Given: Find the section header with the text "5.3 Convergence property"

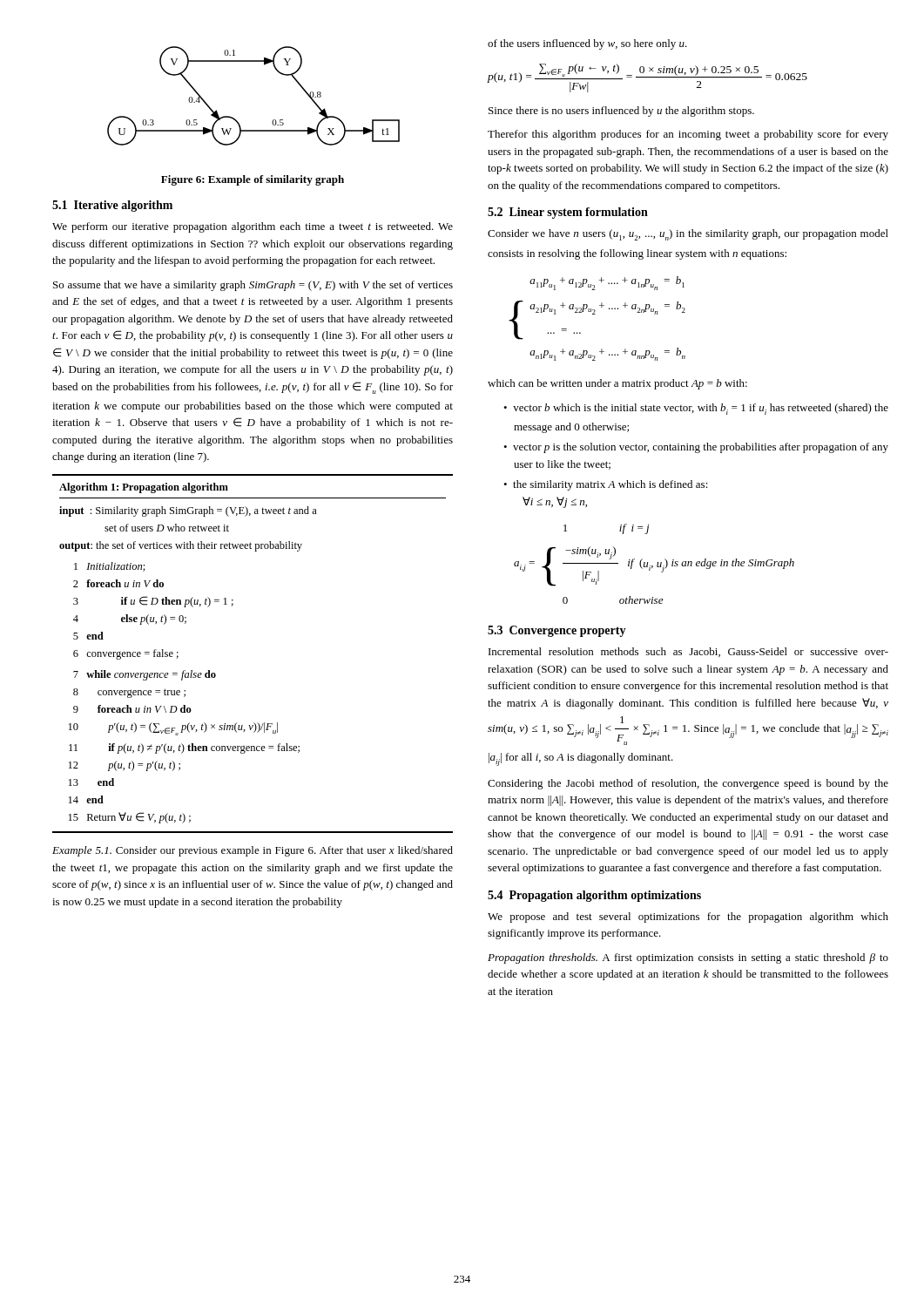Looking at the screenshot, I should [x=557, y=631].
